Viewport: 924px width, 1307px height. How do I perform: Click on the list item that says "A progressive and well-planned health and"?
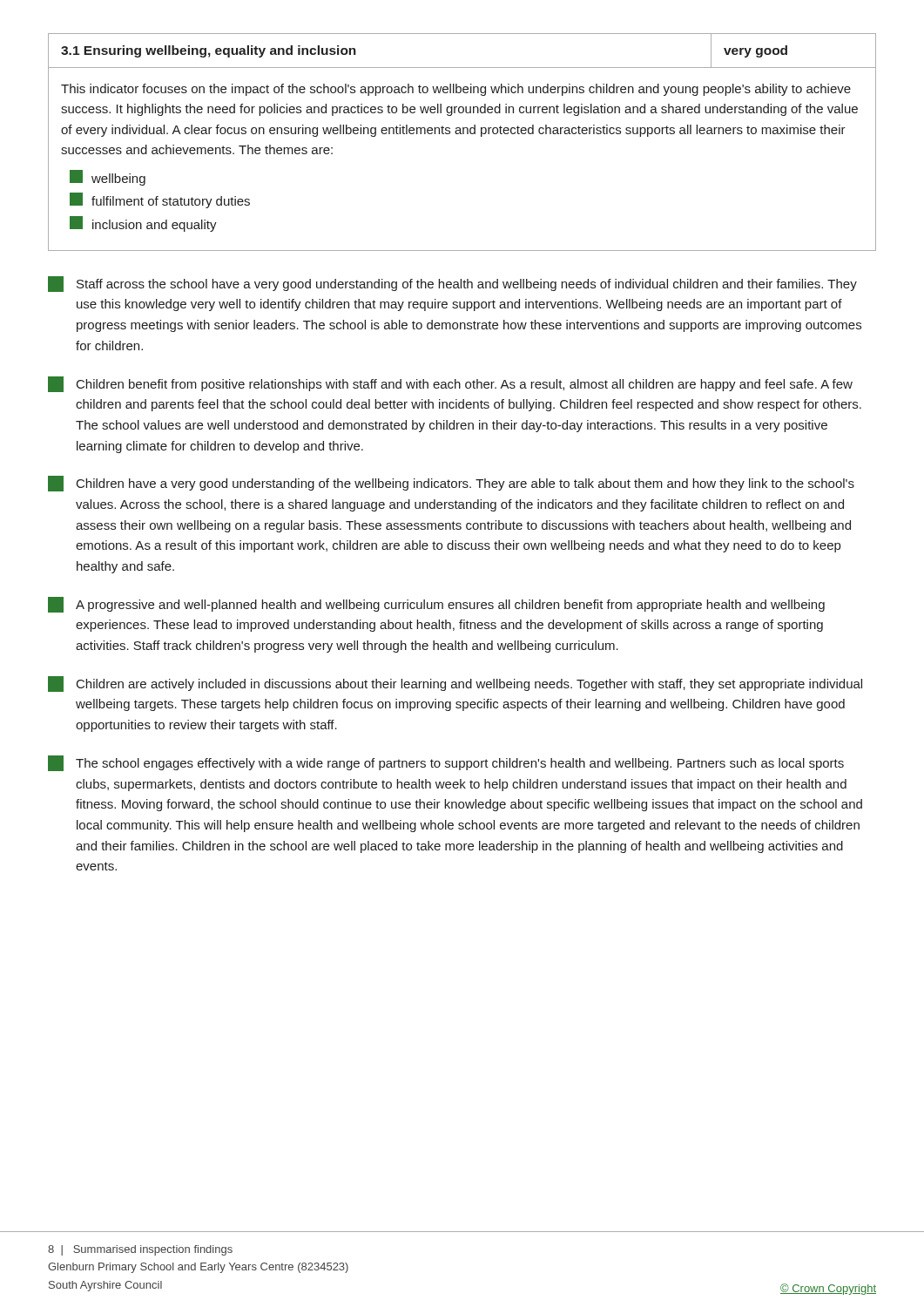[462, 625]
